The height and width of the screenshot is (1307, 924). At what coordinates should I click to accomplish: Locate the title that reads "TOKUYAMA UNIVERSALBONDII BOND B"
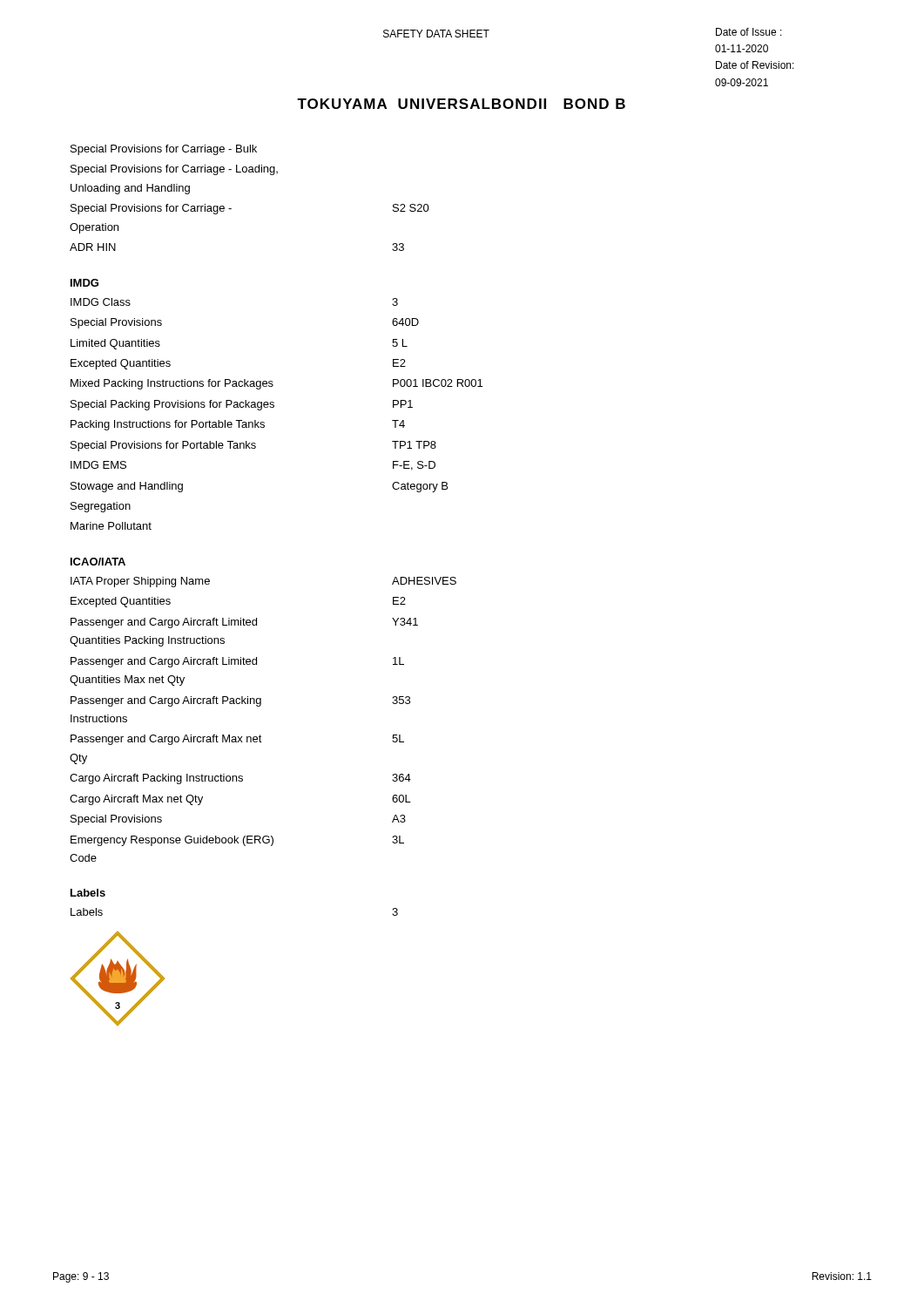click(x=462, y=104)
